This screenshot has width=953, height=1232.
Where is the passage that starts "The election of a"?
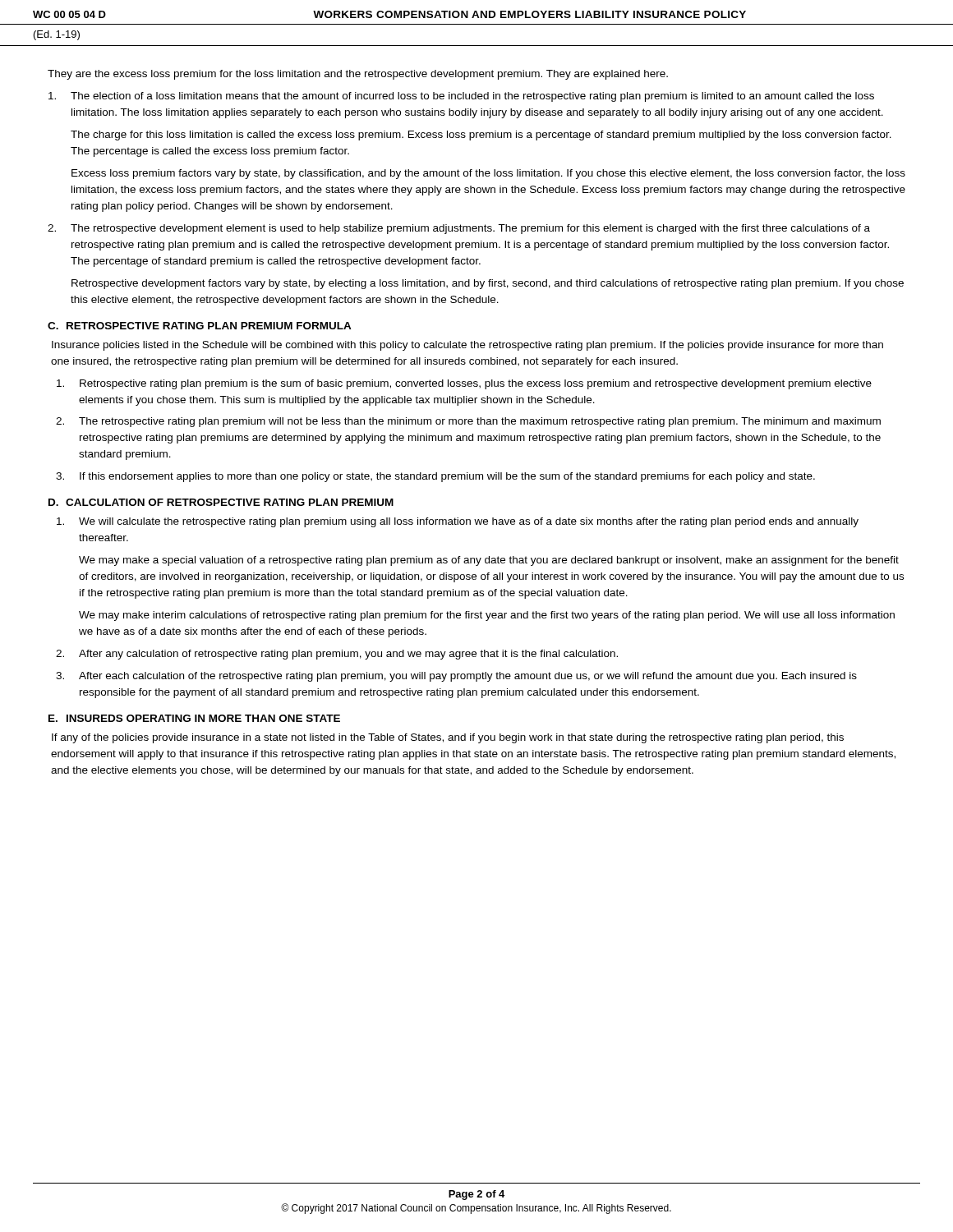[476, 104]
